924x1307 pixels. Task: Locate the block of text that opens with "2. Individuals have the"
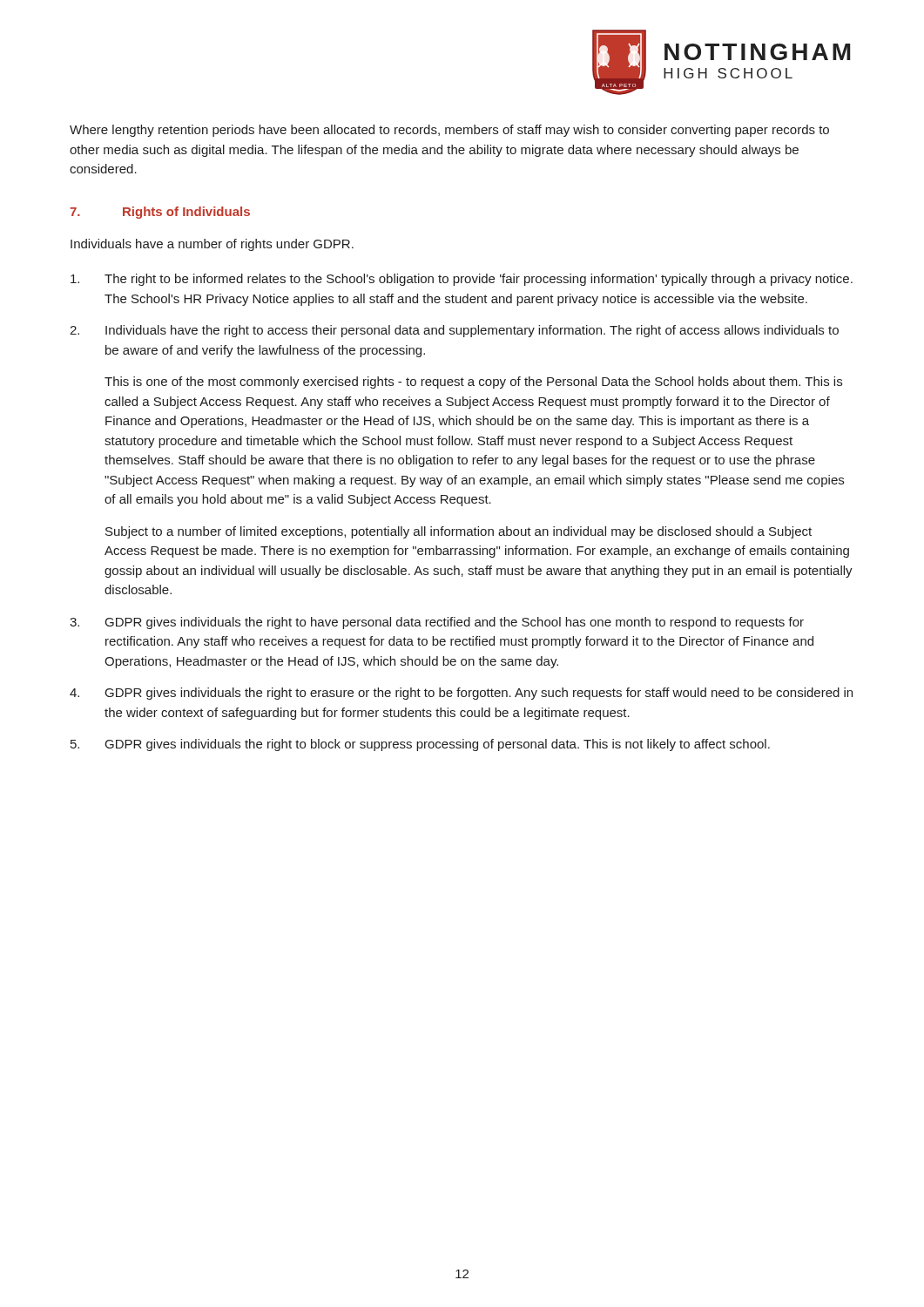[462, 340]
